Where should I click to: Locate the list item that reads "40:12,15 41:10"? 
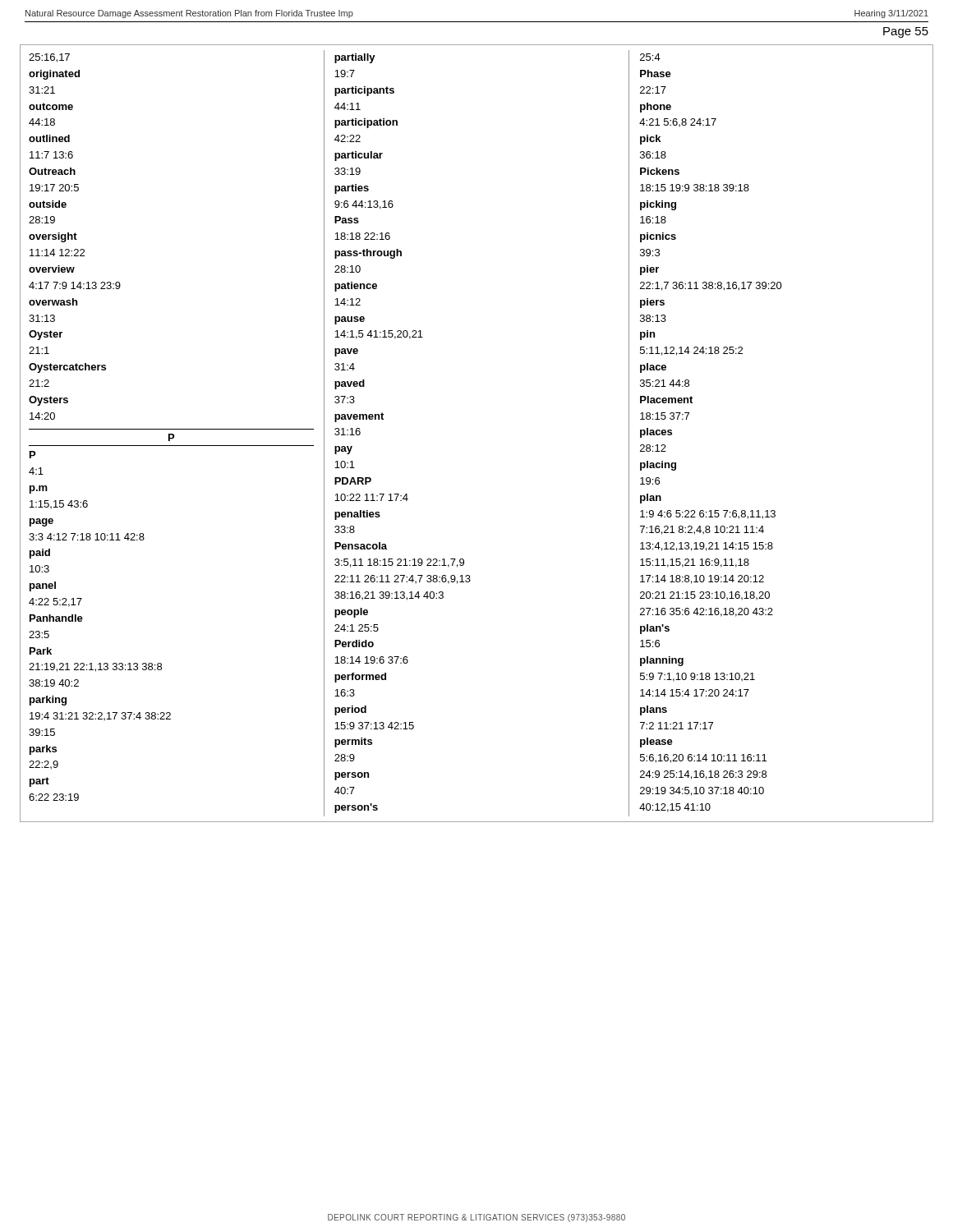point(675,807)
